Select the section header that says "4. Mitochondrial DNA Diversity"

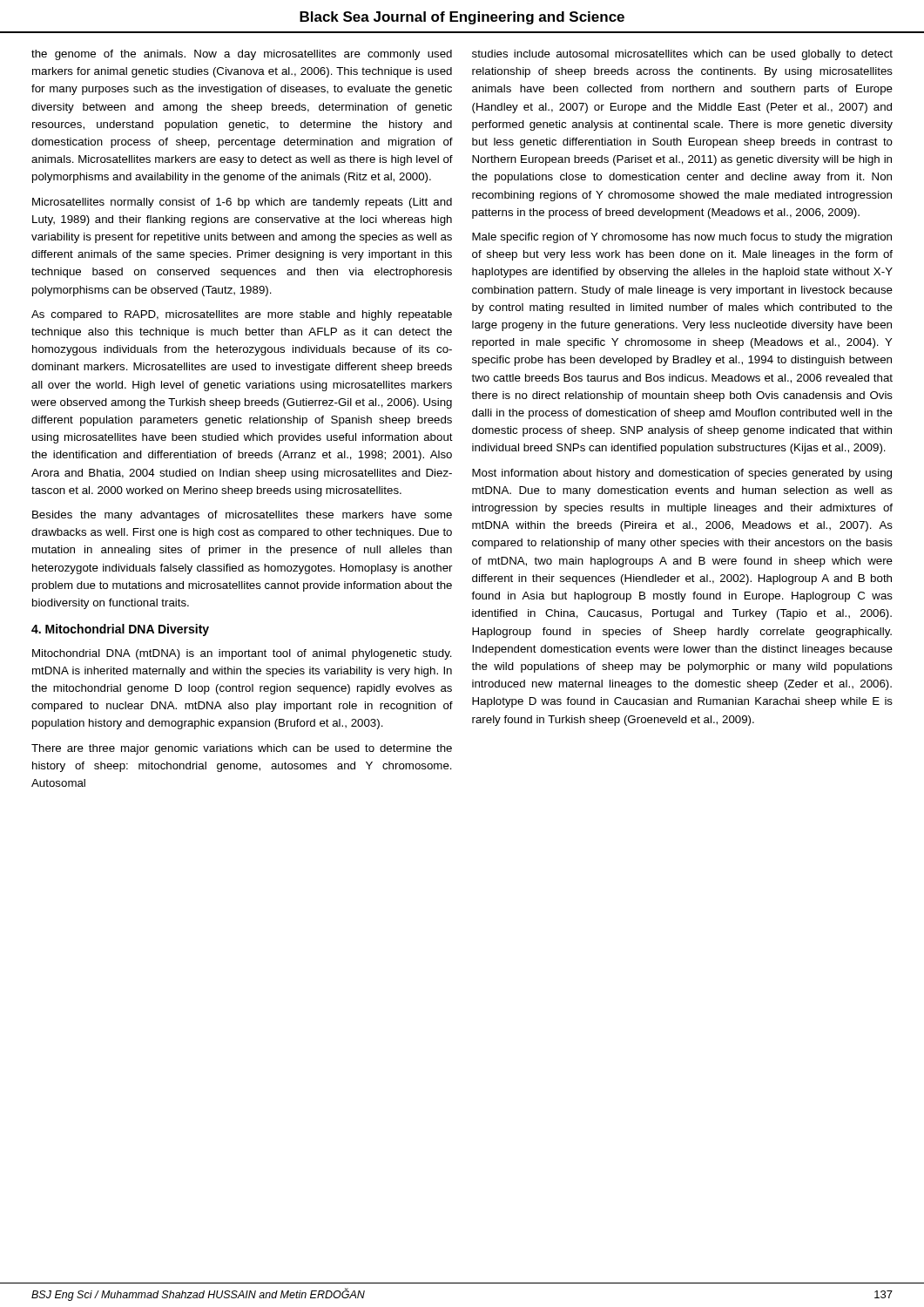[120, 629]
